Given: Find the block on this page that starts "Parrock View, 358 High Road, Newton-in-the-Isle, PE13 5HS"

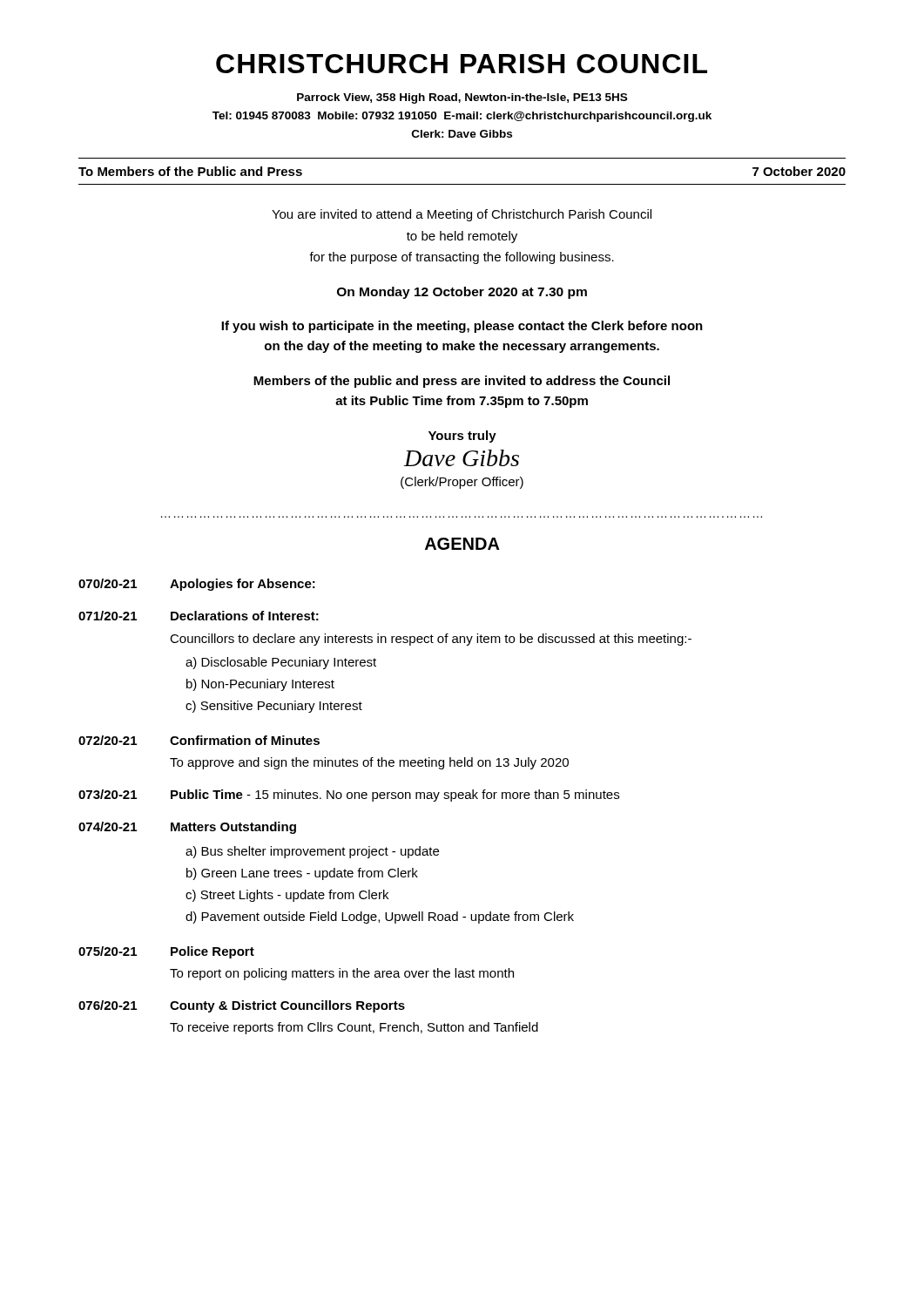Looking at the screenshot, I should (462, 115).
